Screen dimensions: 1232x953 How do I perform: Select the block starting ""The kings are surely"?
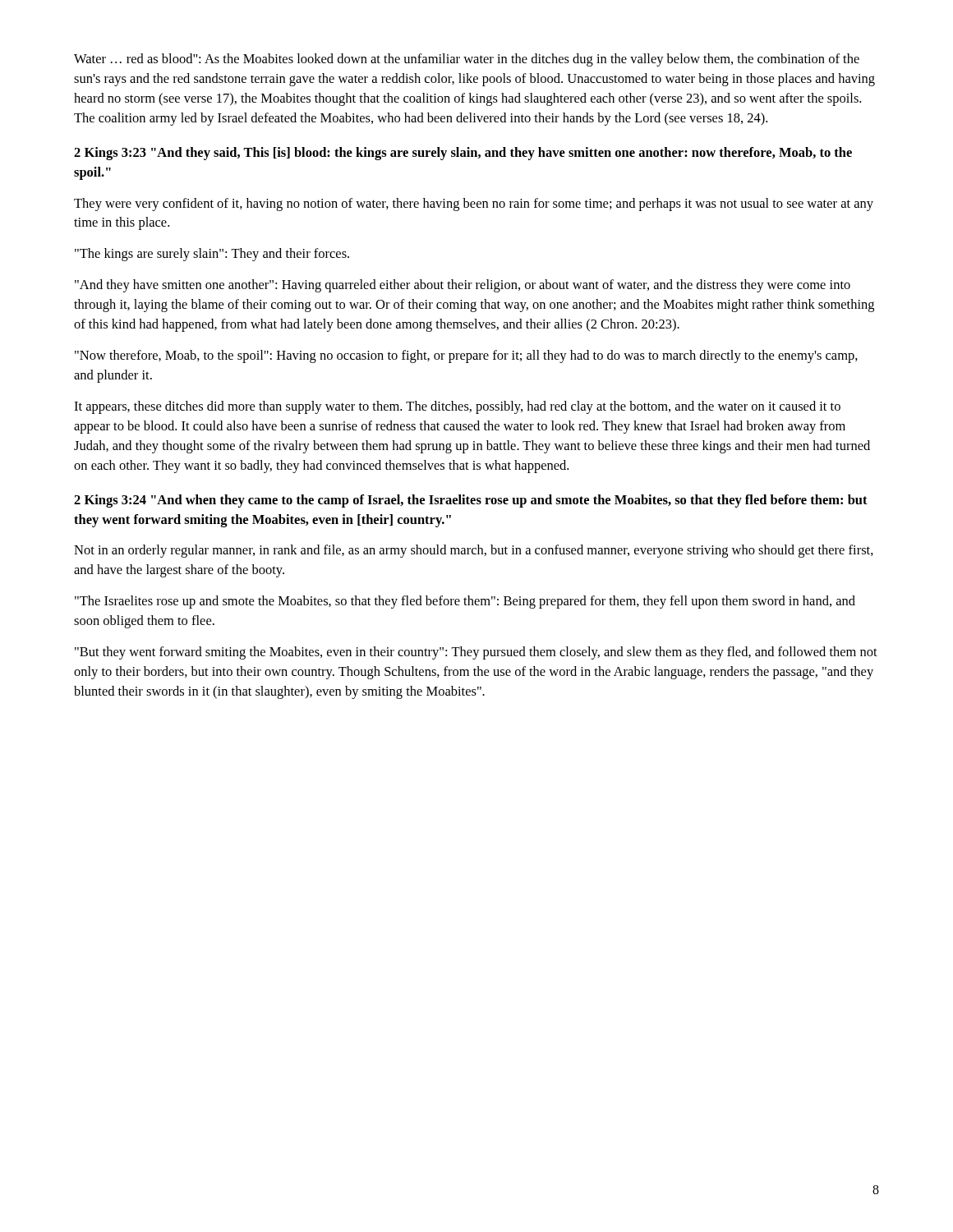212,254
